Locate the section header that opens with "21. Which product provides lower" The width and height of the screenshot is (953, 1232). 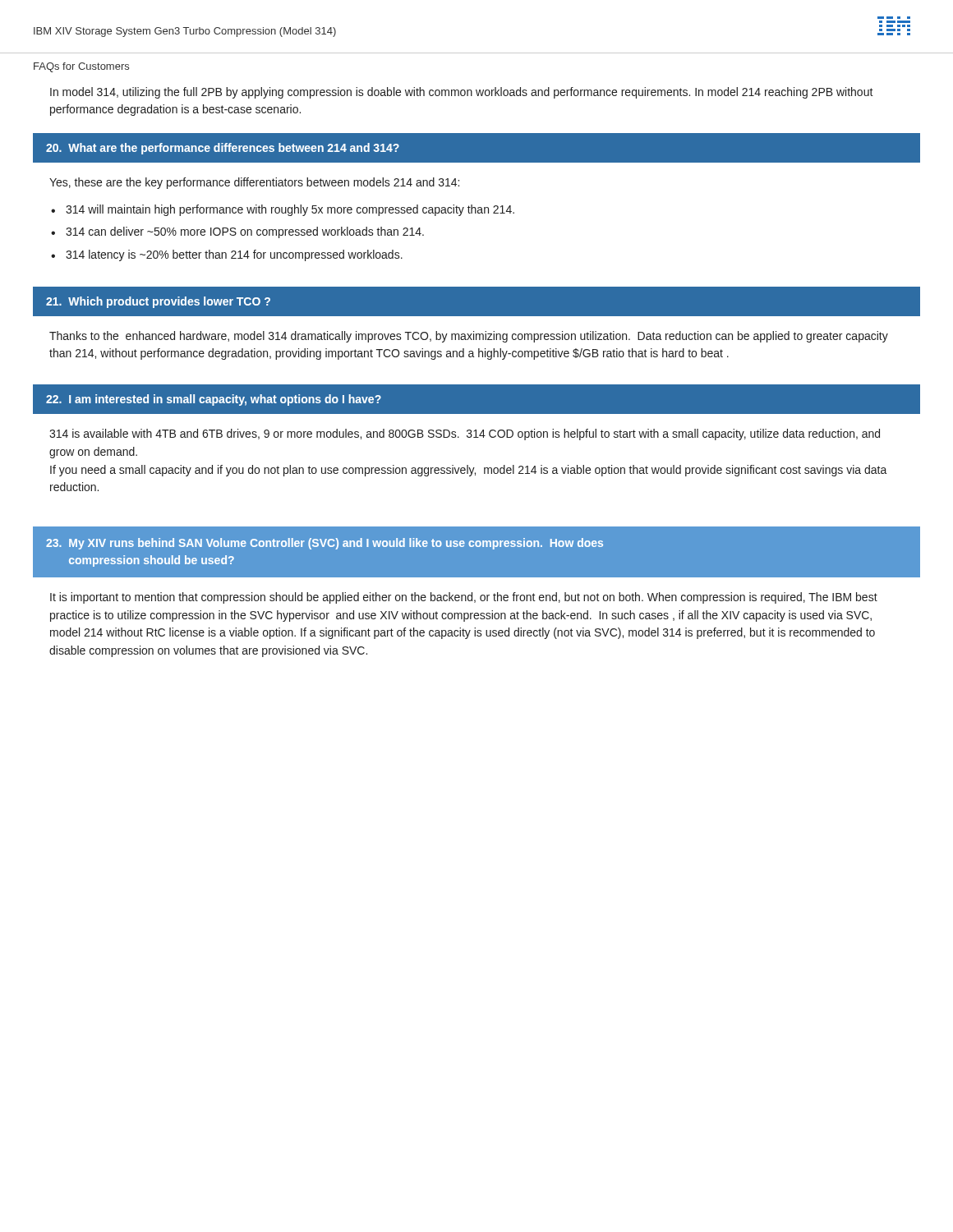click(158, 301)
